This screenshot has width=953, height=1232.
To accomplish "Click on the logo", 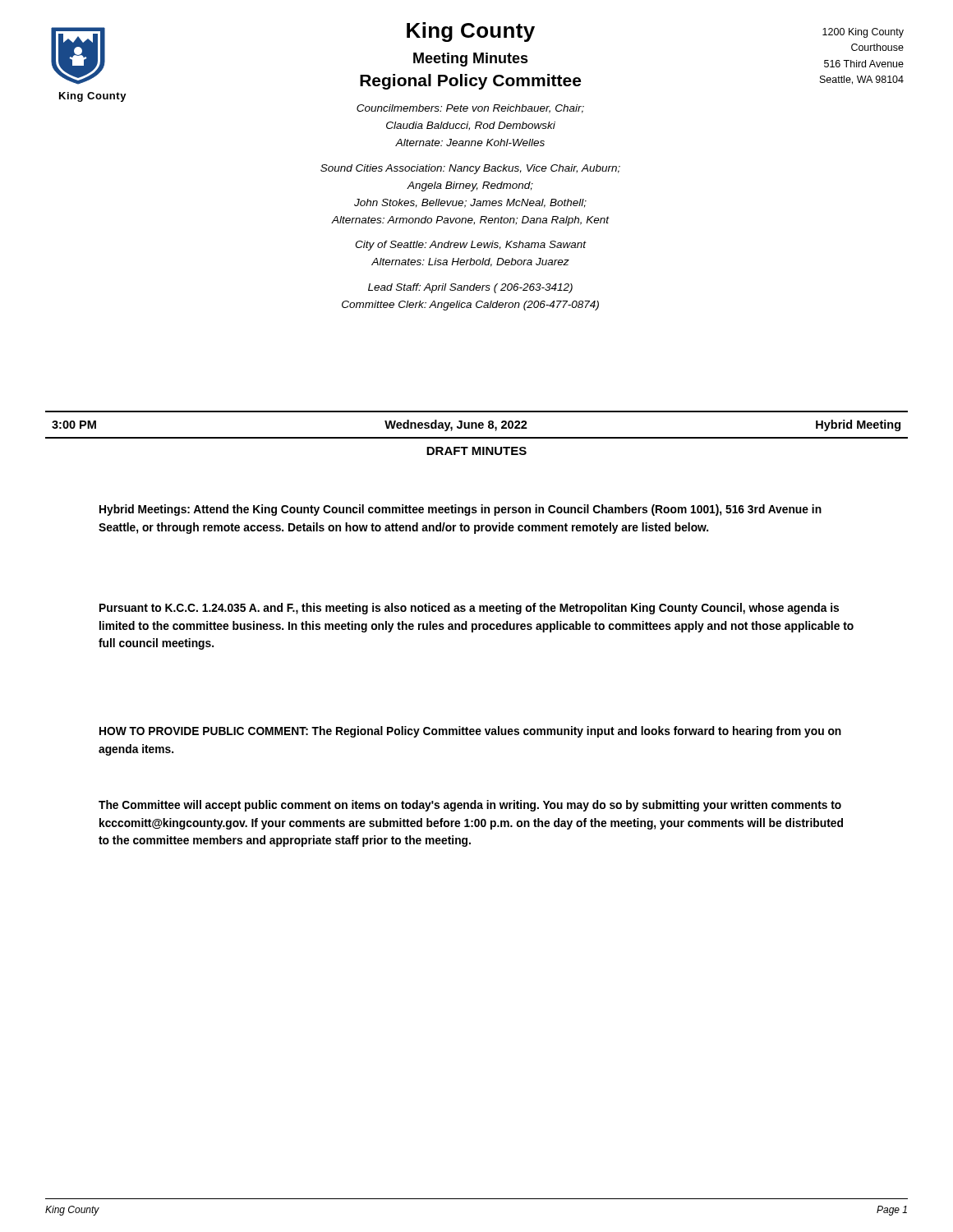I will pyautogui.click(x=92, y=63).
